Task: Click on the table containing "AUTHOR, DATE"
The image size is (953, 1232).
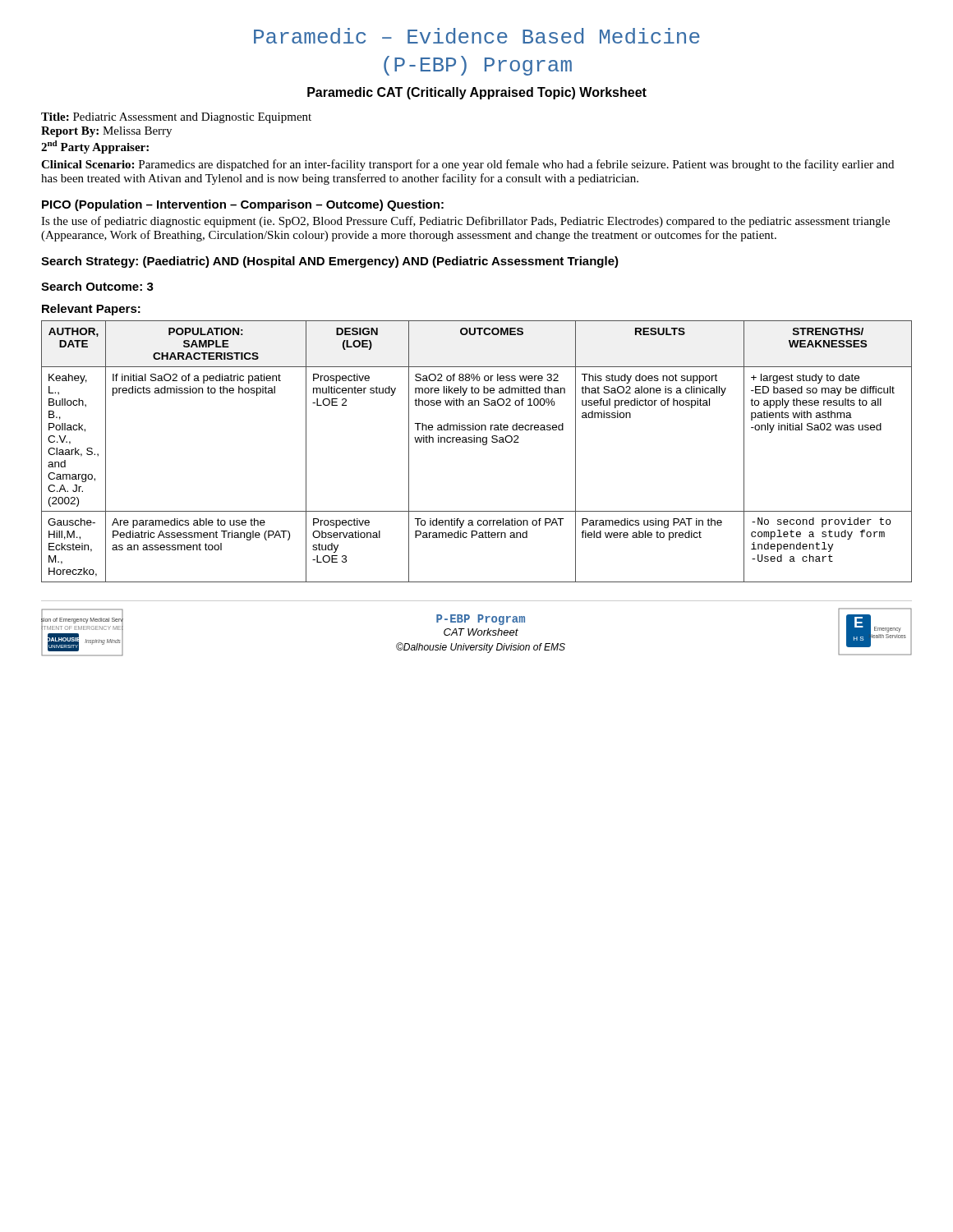Action: click(476, 451)
